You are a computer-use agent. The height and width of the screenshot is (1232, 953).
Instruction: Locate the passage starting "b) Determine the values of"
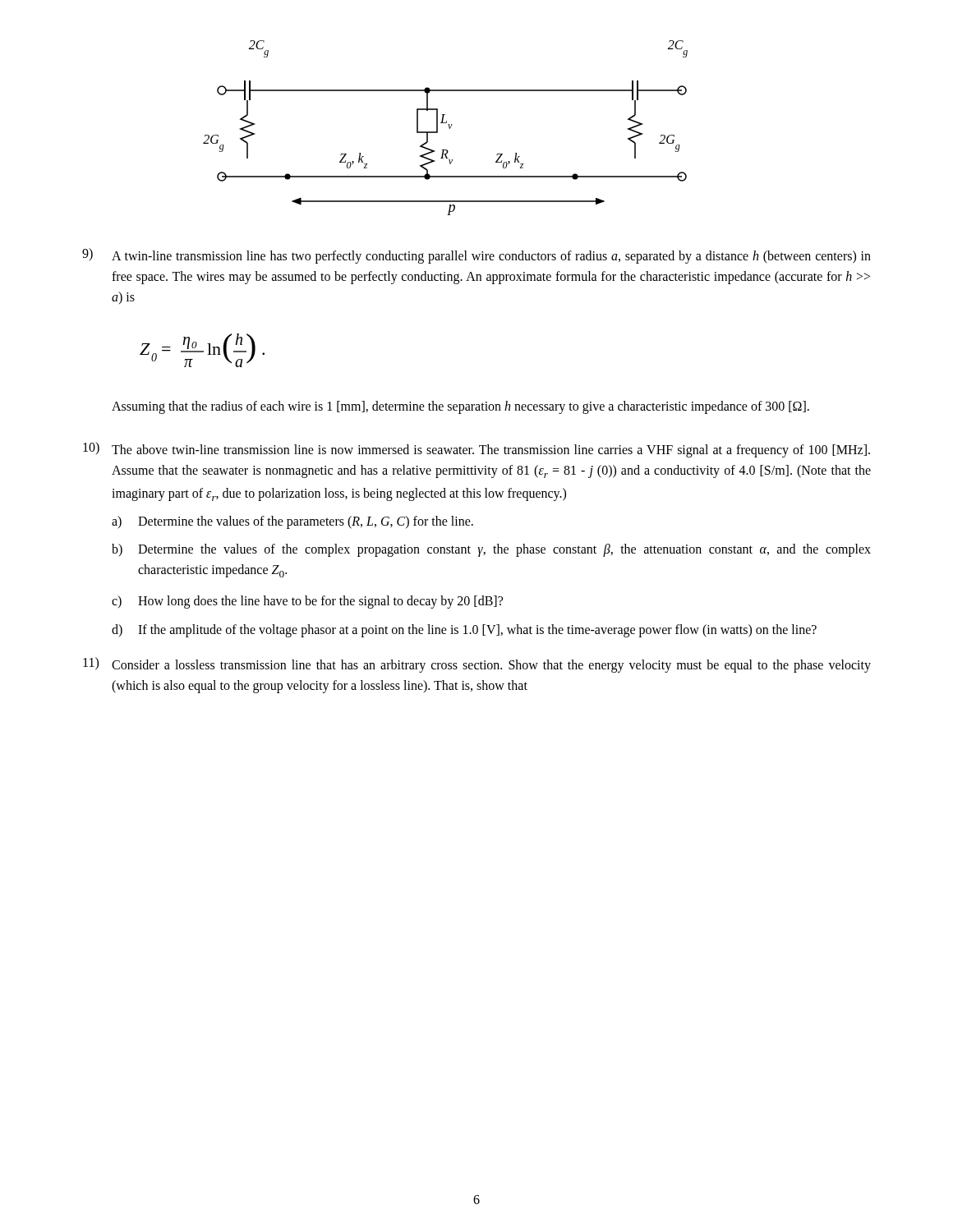click(x=491, y=562)
